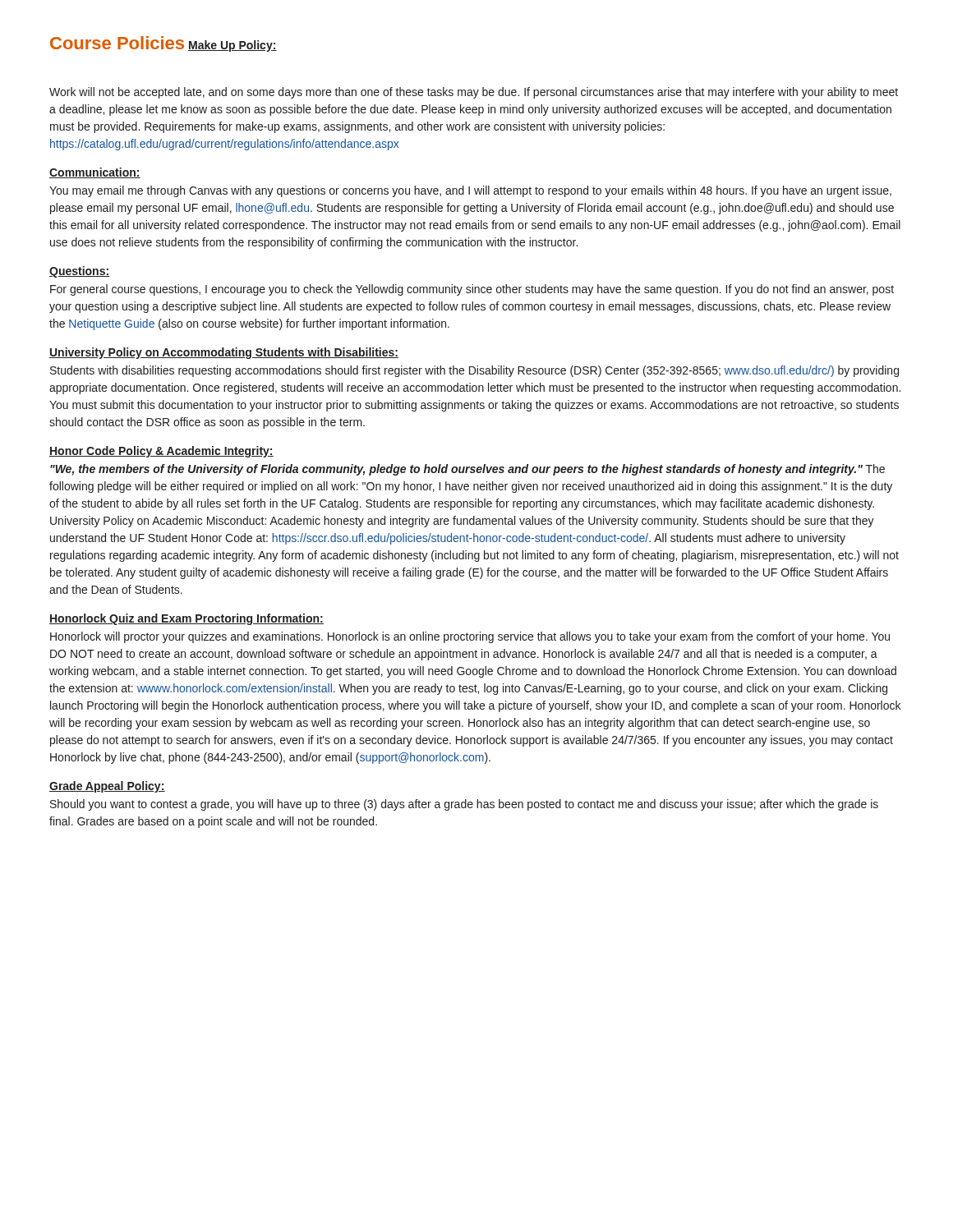953x1232 pixels.
Task: Find the title with the text "Course Policies"
Action: coord(117,44)
